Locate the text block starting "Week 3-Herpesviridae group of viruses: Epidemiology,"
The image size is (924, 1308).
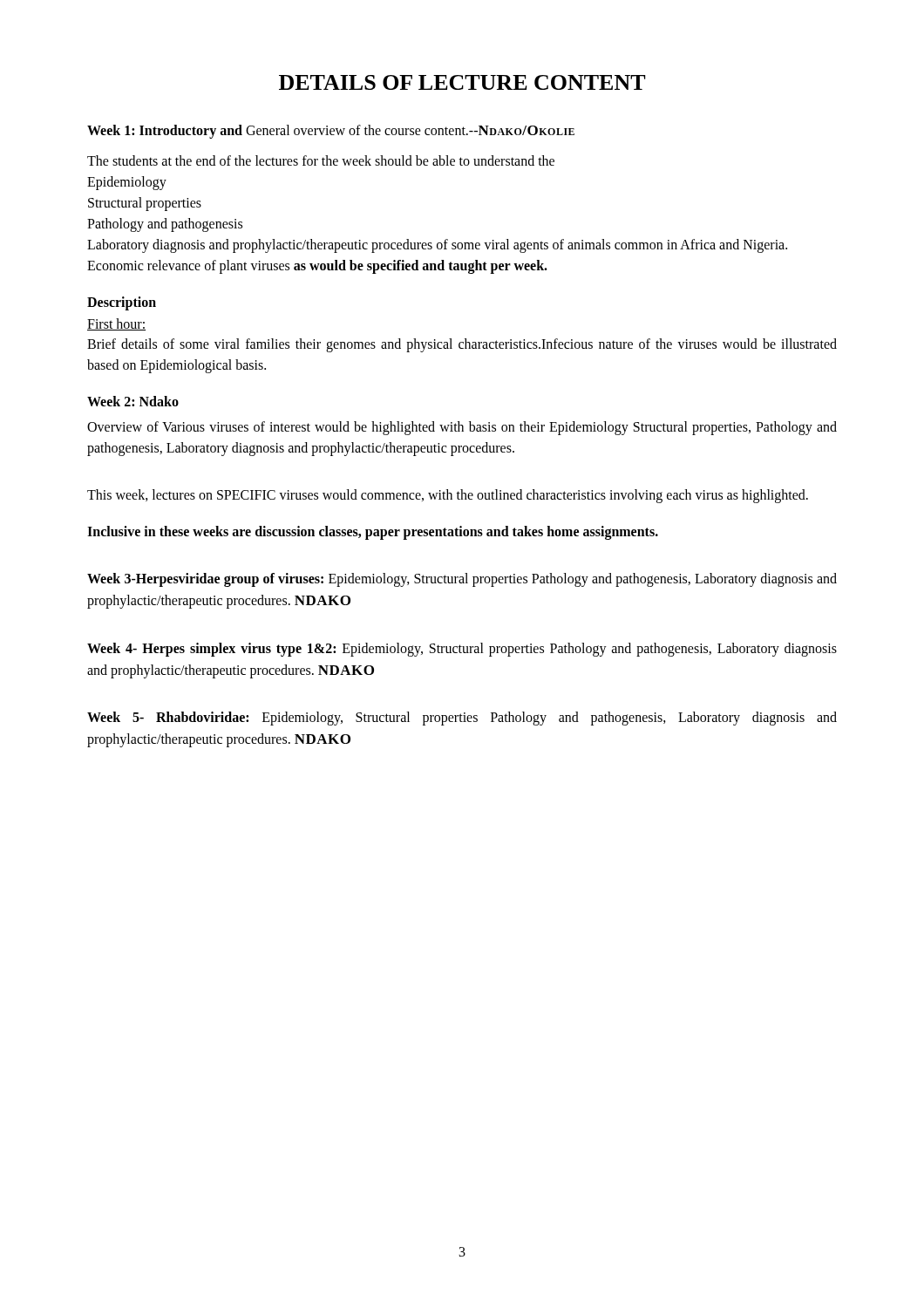[x=462, y=590]
